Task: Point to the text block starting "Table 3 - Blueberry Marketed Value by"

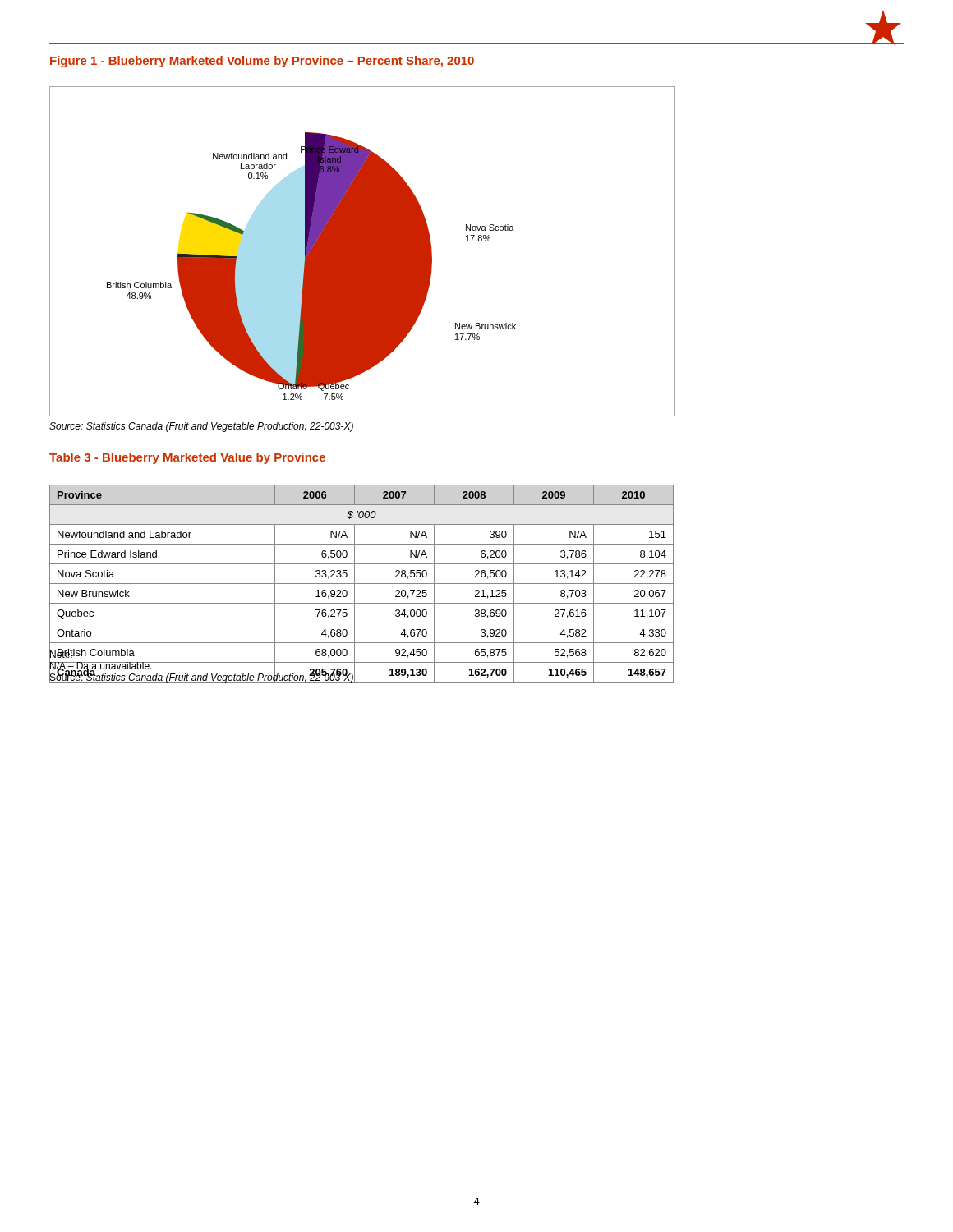Action: [x=188, y=457]
